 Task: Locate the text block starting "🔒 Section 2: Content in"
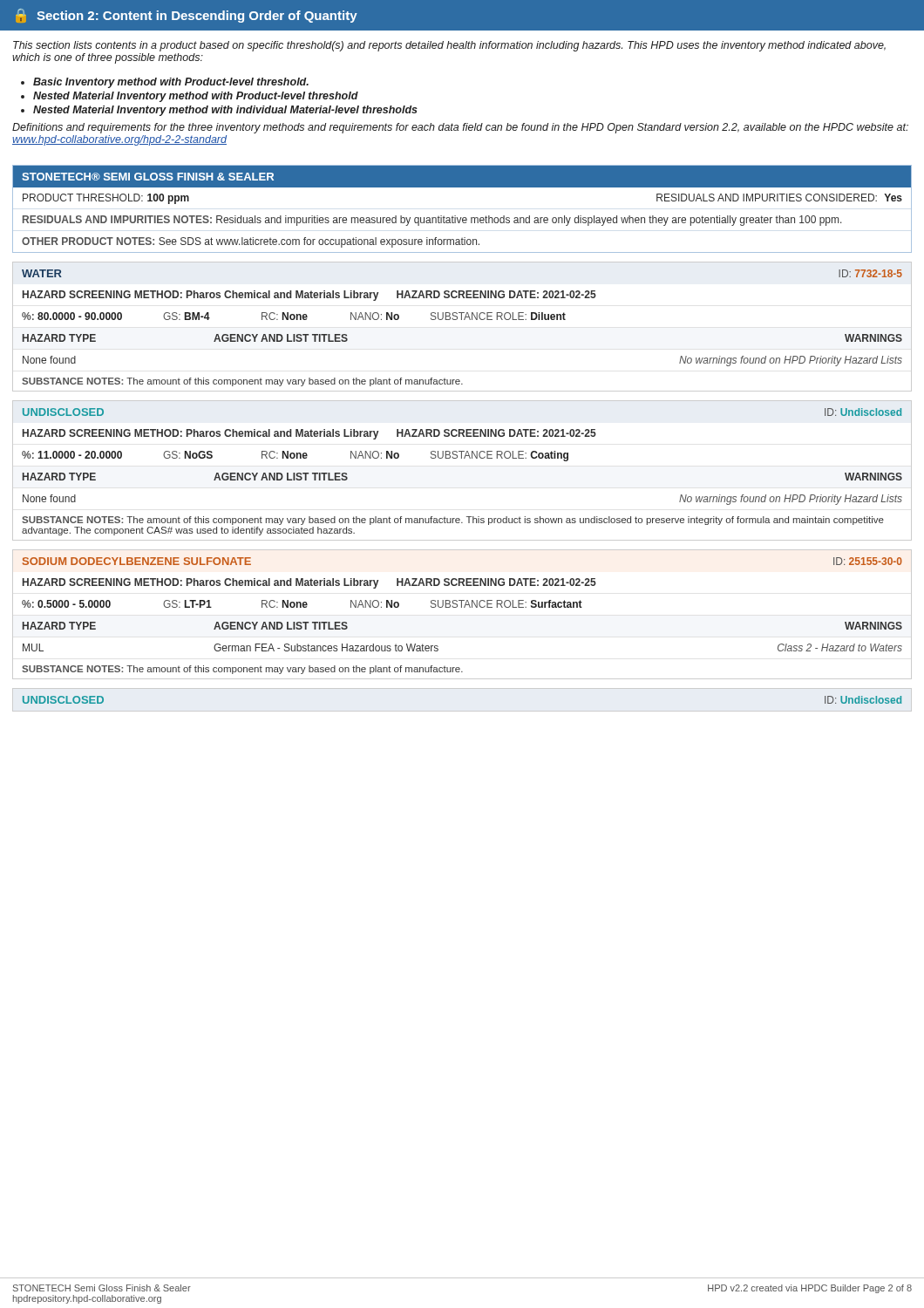coord(187,16)
